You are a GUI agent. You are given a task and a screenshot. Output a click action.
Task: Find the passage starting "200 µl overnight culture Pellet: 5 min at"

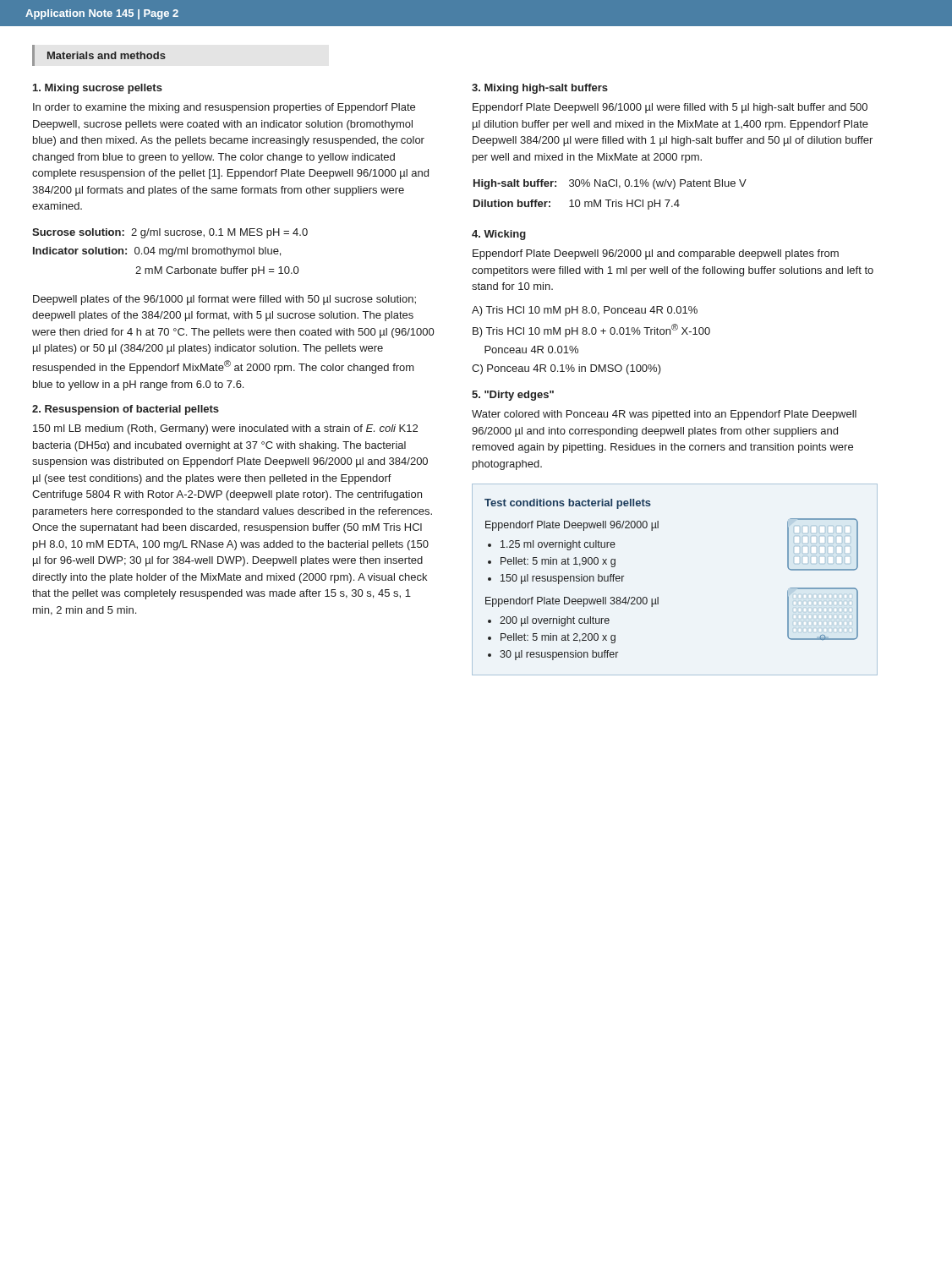click(x=549, y=621)
